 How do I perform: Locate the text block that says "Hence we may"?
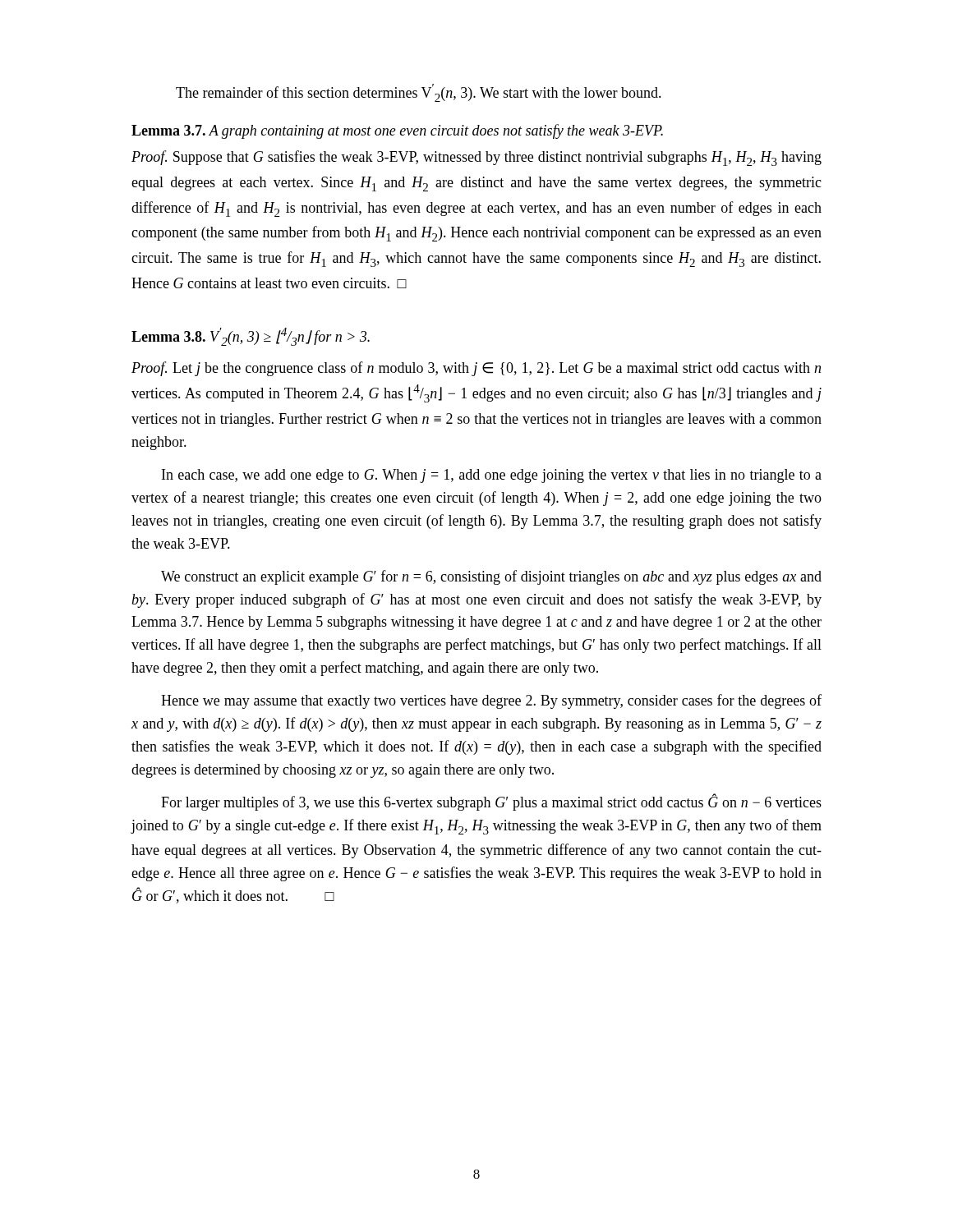pos(476,735)
